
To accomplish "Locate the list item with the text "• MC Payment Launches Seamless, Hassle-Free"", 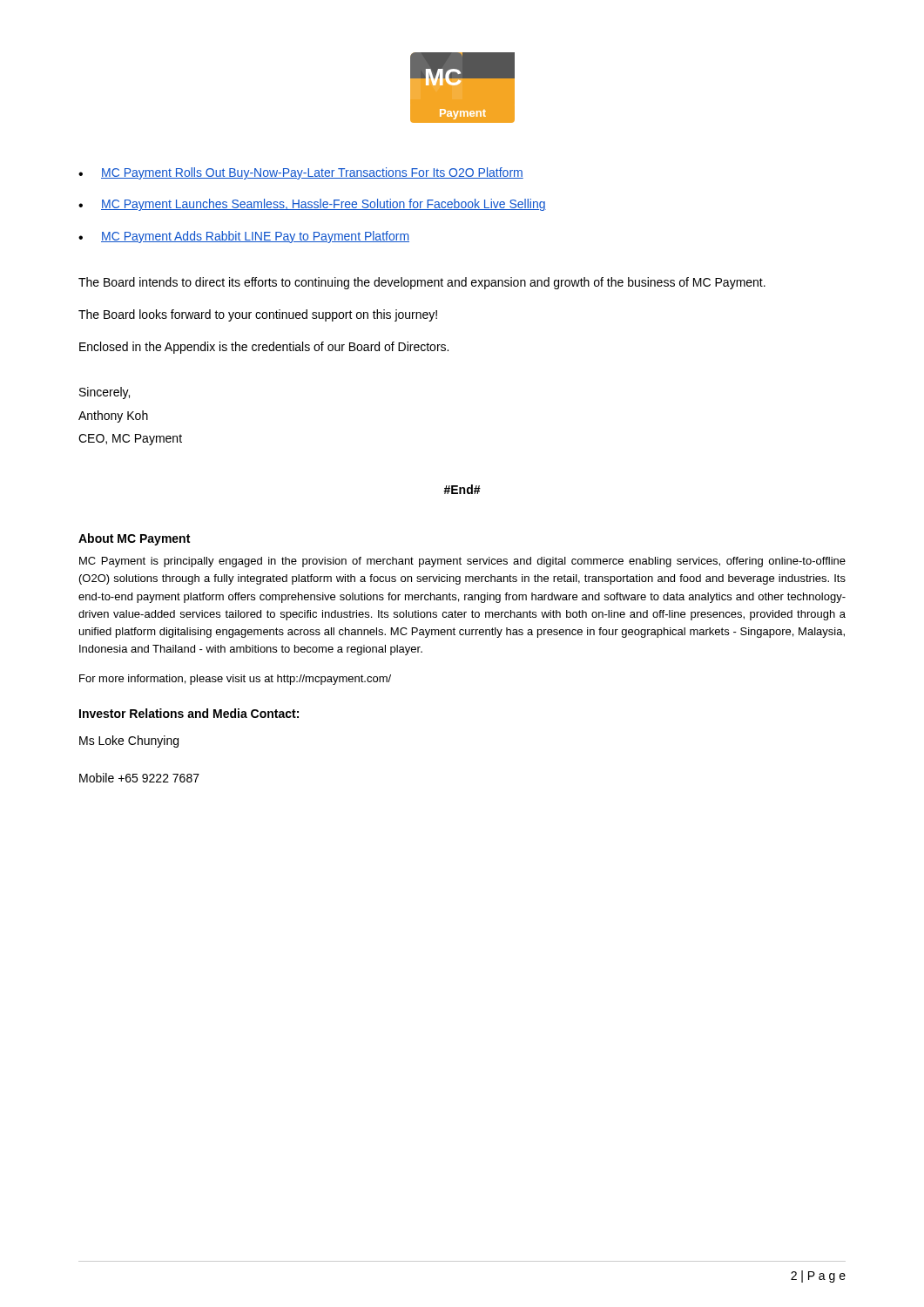I will coord(312,206).
